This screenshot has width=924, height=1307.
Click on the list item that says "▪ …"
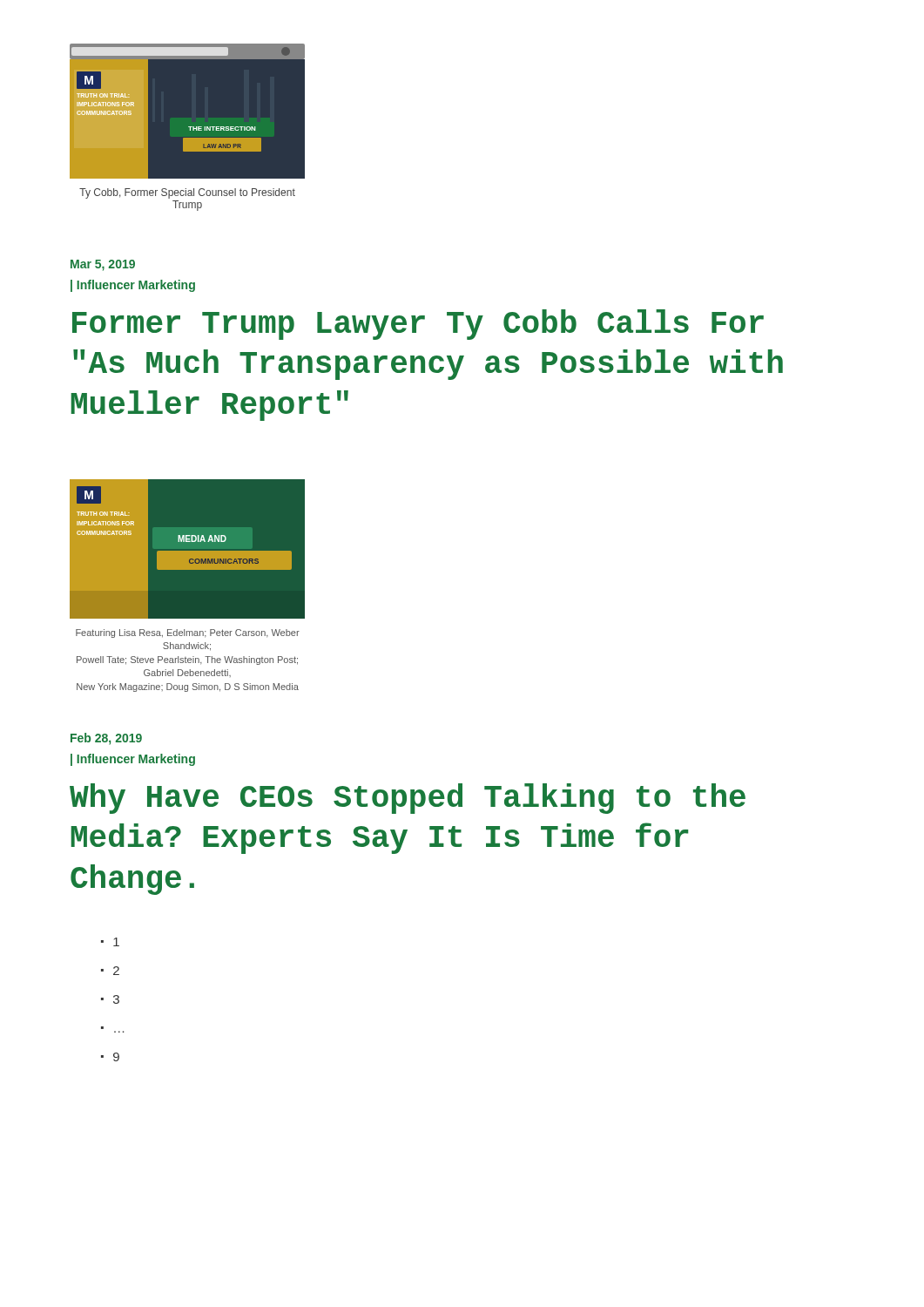(x=113, y=1028)
